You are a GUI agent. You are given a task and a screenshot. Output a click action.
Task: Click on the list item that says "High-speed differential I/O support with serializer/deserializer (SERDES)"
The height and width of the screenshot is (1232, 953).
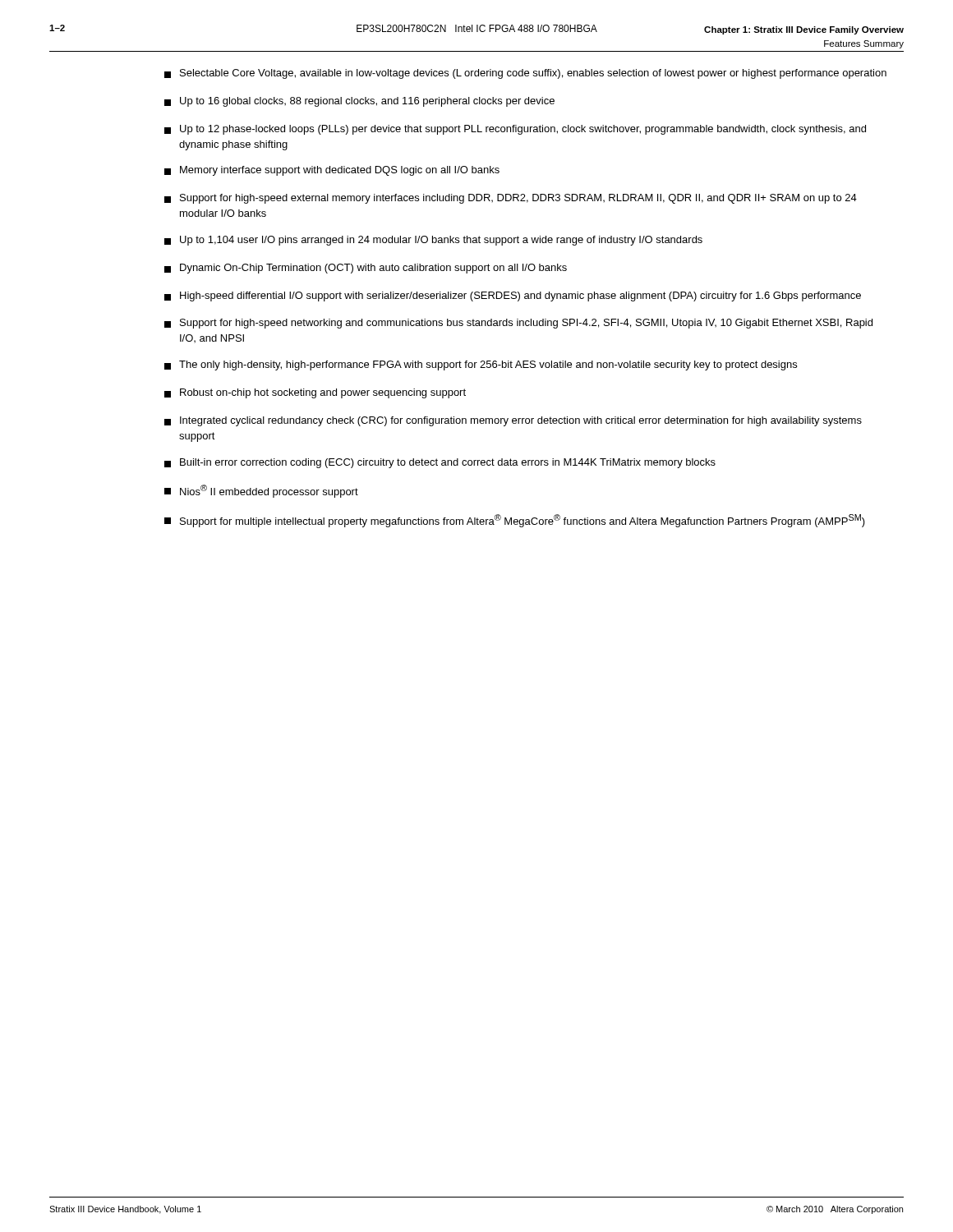(x=526, y=296)
